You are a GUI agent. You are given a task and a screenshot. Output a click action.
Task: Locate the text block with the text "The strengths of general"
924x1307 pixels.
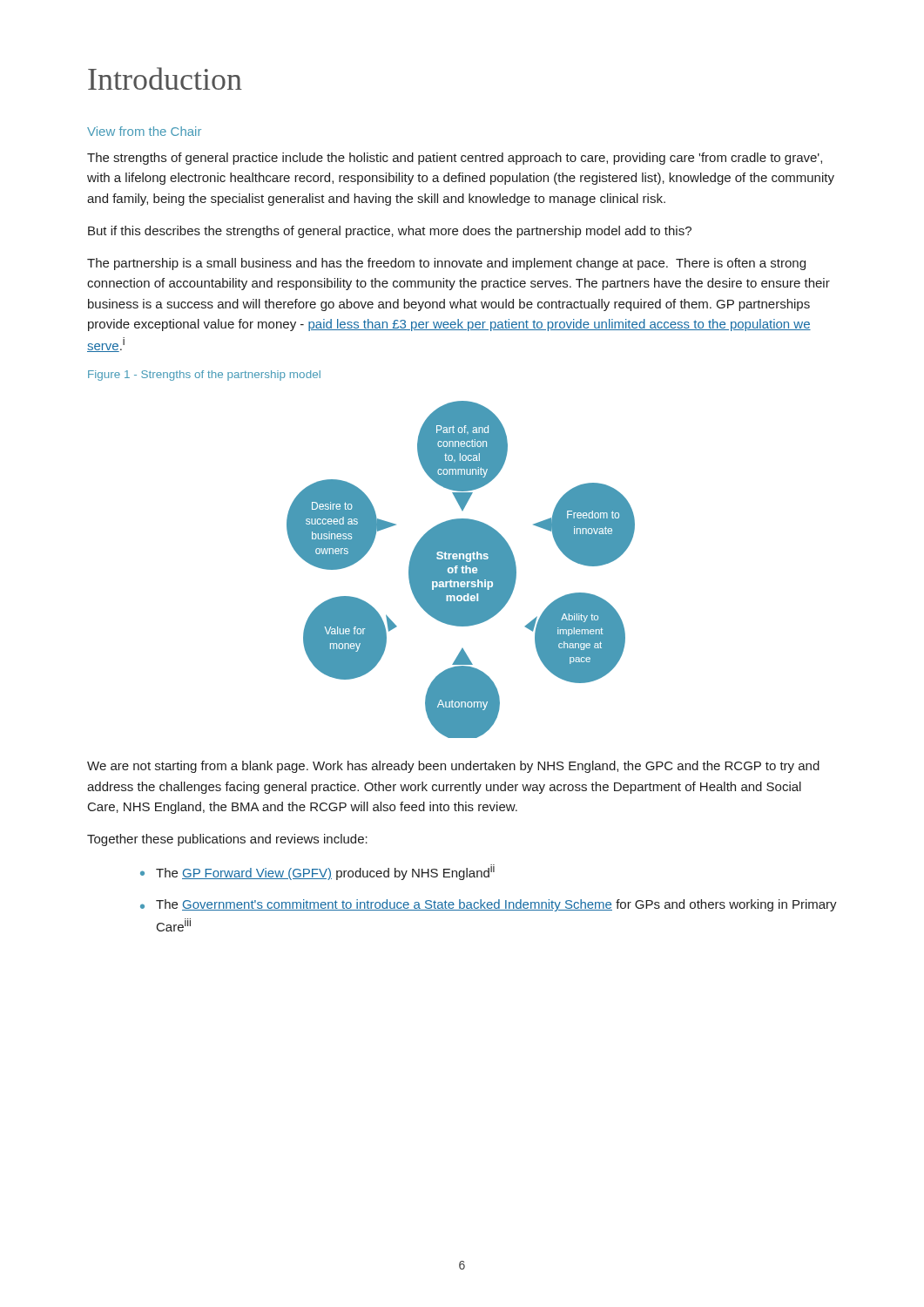(461, 178)
